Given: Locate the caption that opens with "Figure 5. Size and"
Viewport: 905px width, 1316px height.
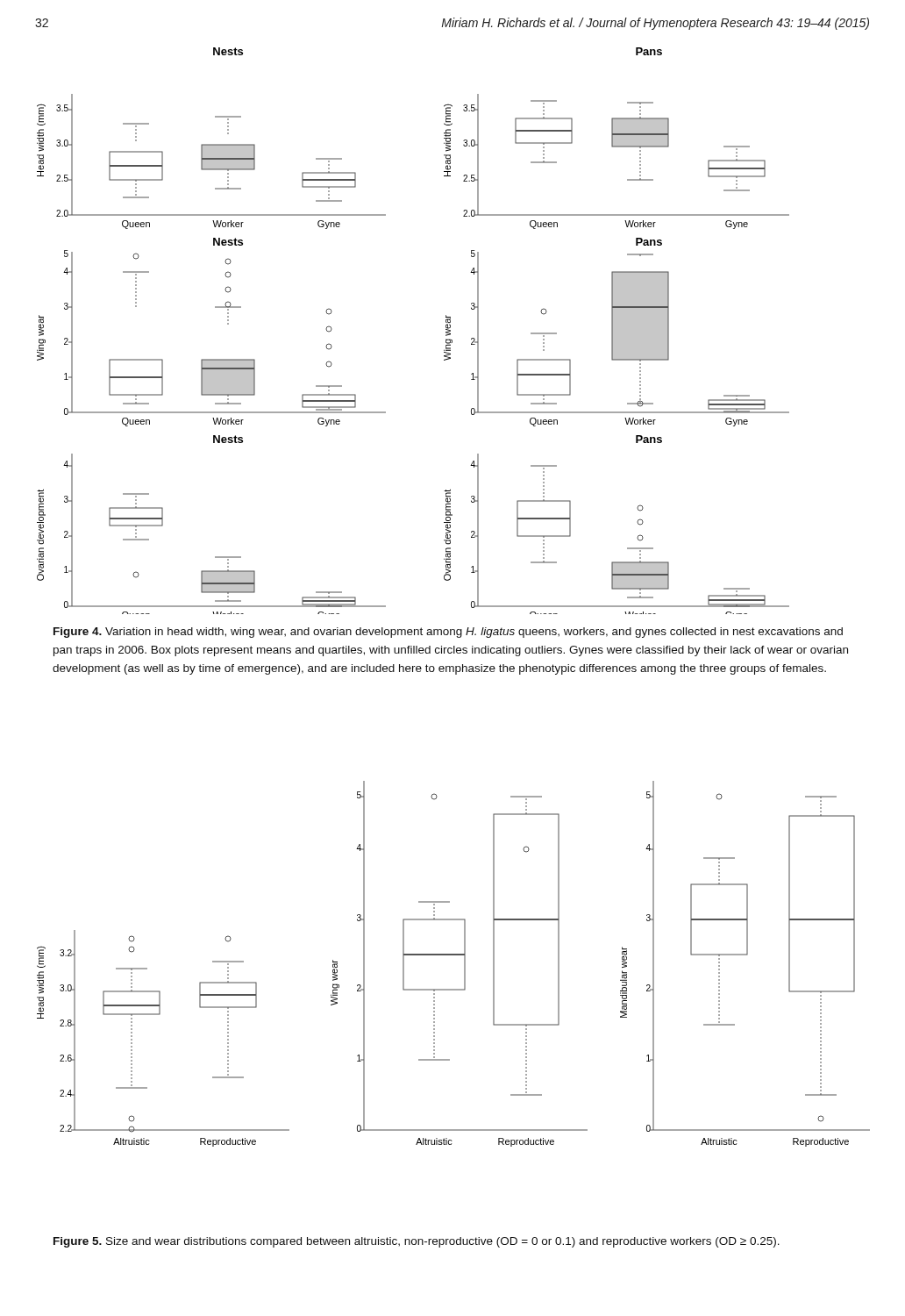Looking at the screenshot, I should (416, 1241).
